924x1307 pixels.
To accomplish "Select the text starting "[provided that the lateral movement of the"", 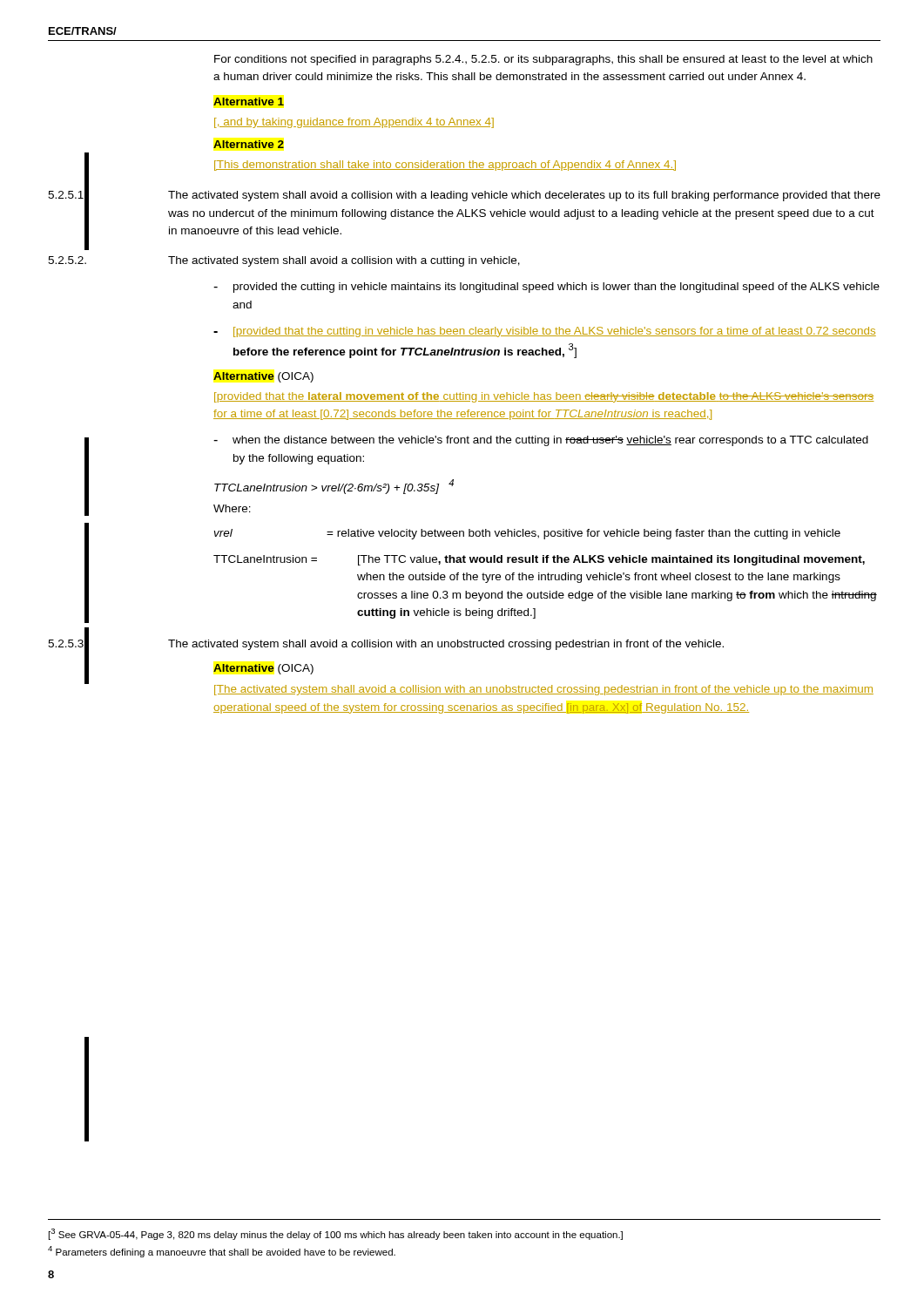I will (544, 405).
